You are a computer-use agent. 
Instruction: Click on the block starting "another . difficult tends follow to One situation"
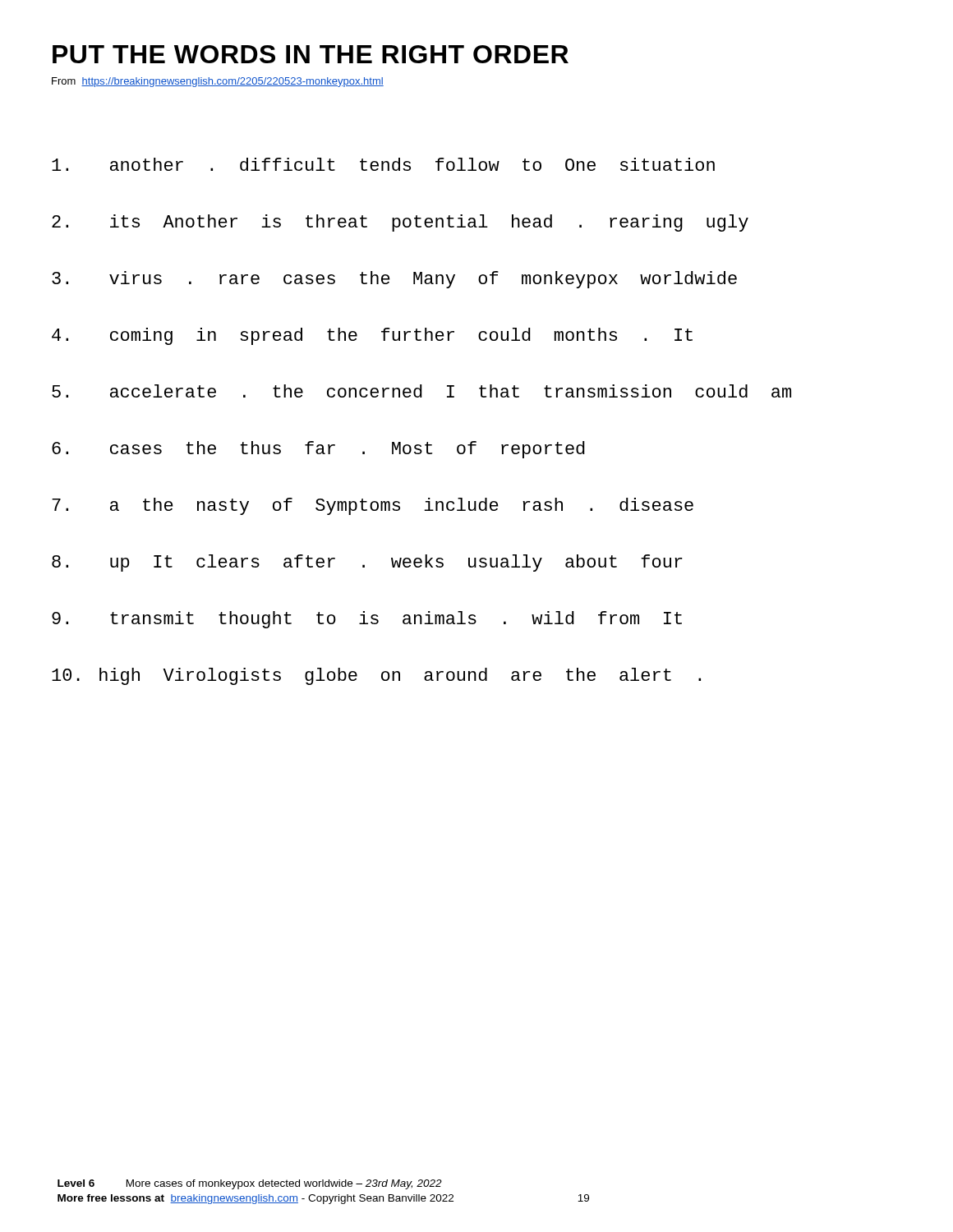(x=384, y=166)
